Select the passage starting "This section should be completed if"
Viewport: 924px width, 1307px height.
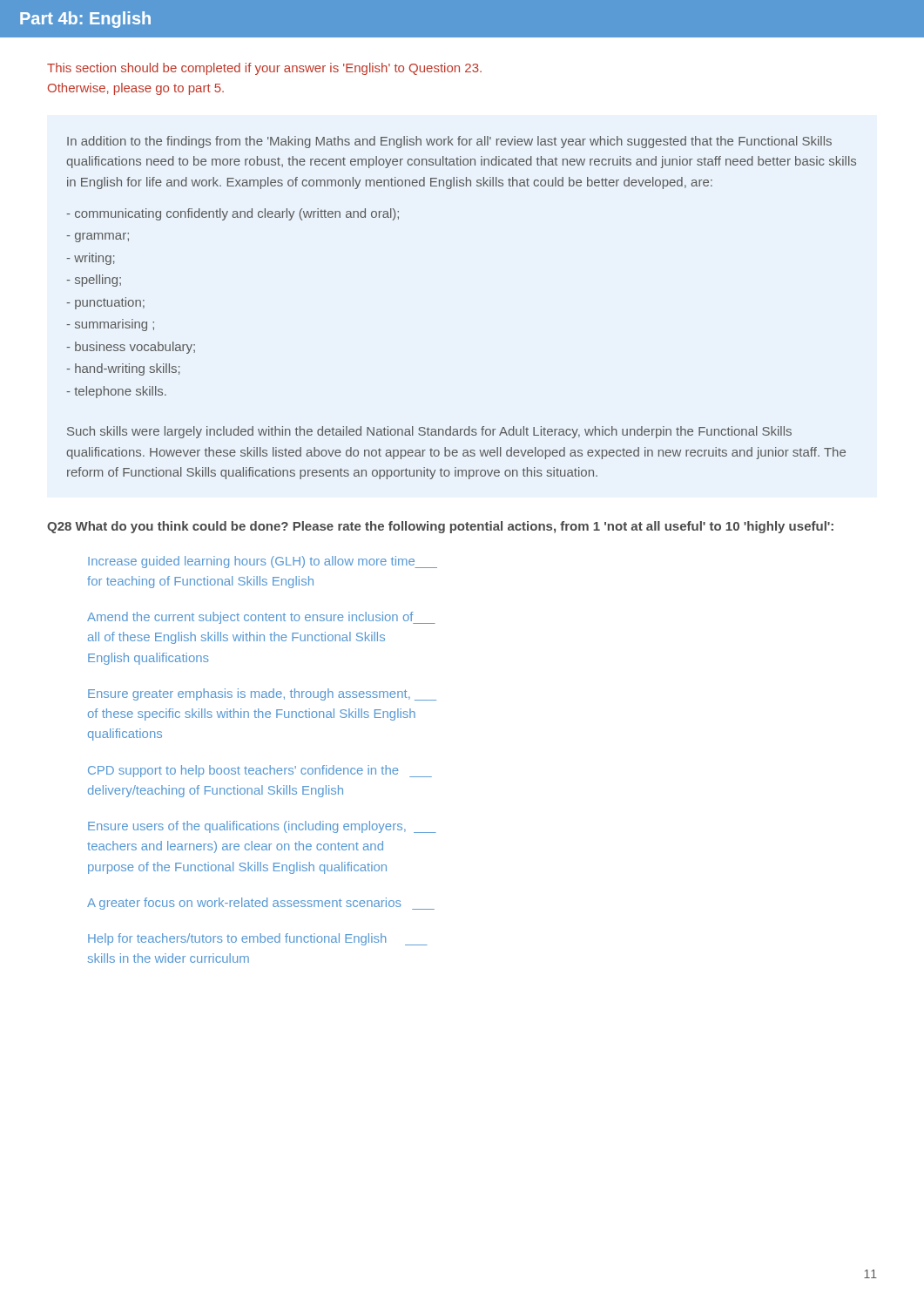point(265,77)
